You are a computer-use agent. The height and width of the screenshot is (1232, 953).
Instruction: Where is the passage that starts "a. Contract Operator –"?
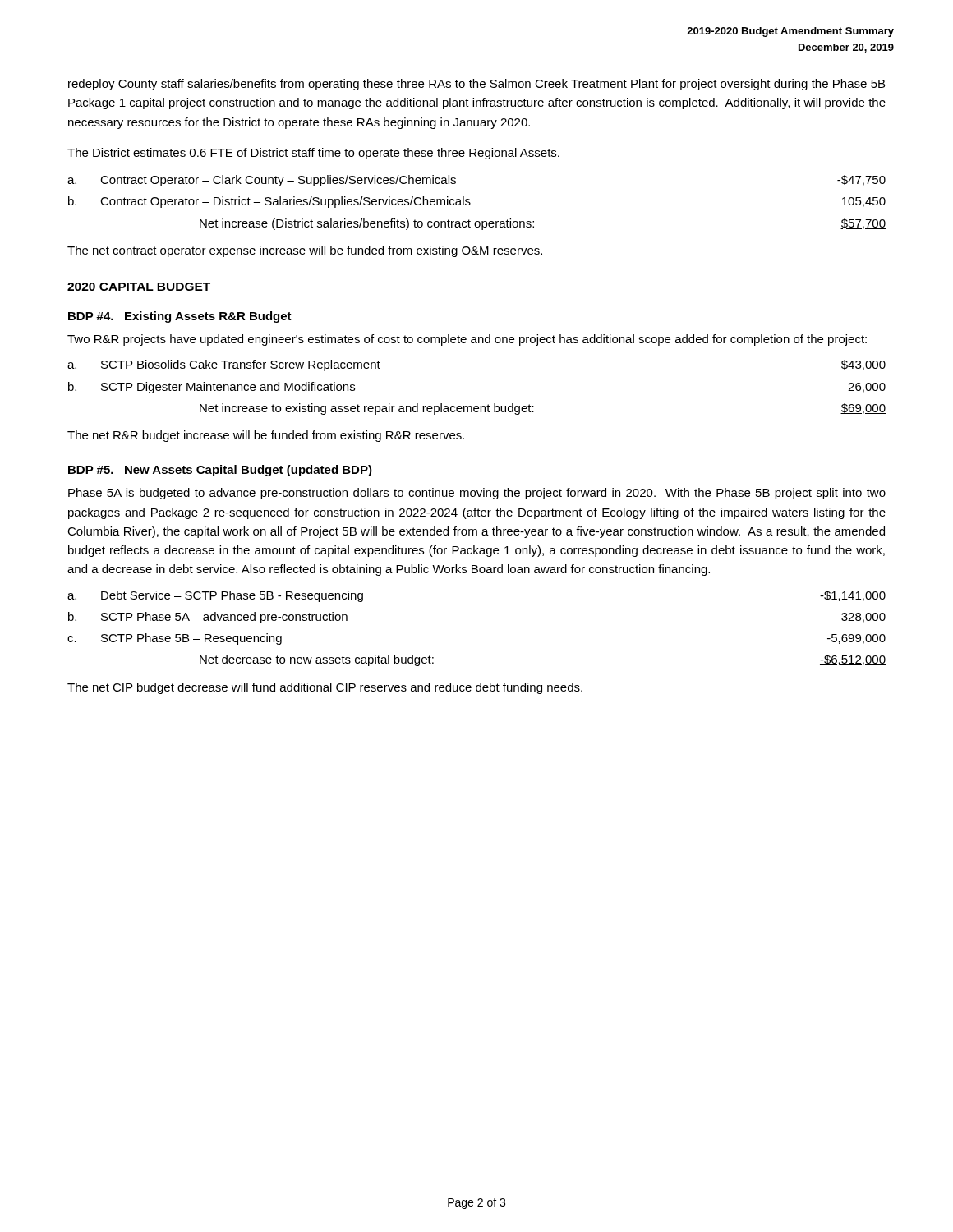click(279, 180)
